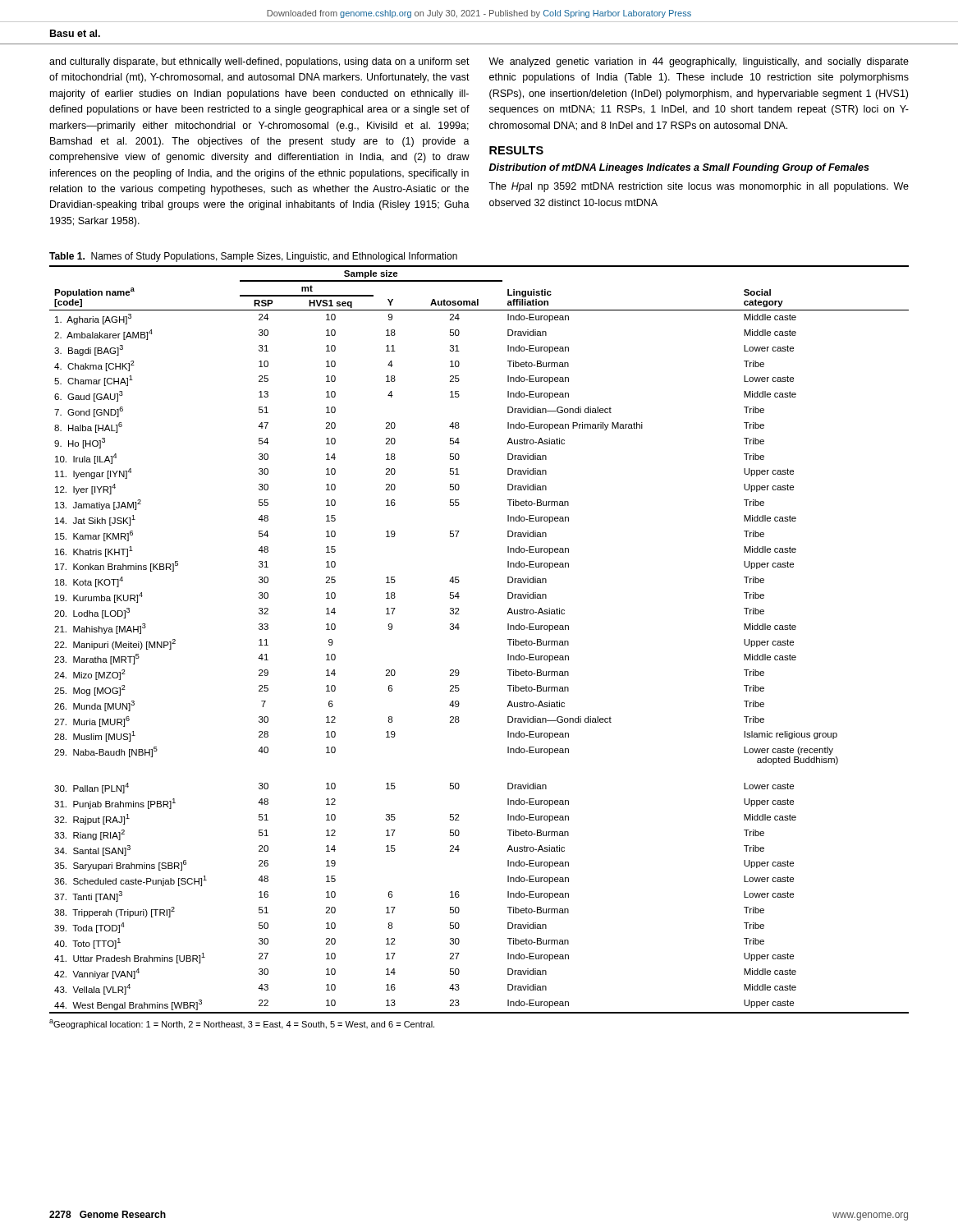Locate the block of text that opens with "aGeographical location: 1 = North, 2 ="
Viewport: 958px width, 1232px height.
pyautogui.click(x=242, y=1023)
